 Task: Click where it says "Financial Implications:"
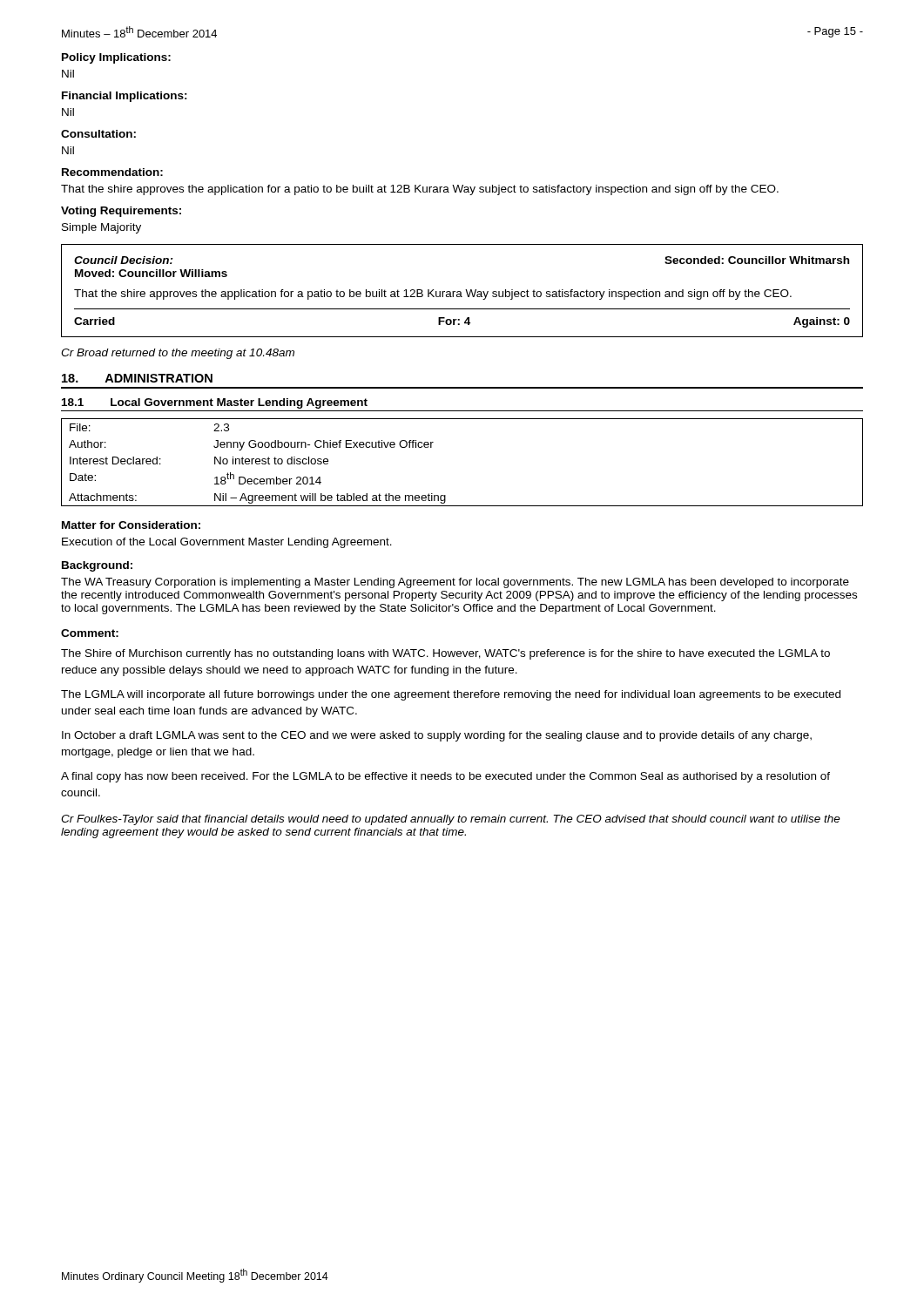125,97
